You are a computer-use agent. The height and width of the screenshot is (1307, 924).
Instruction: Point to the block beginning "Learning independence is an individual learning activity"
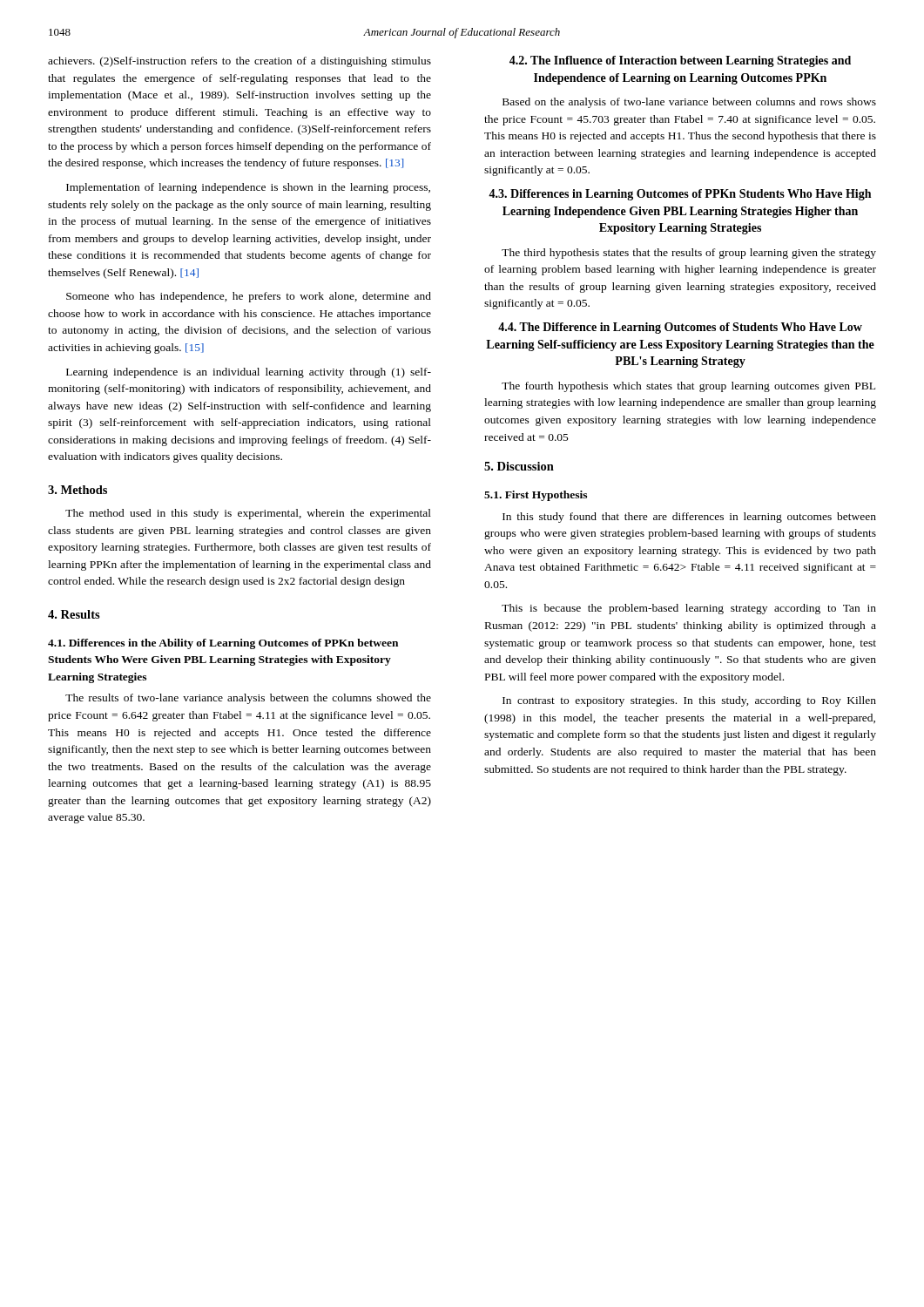(239, 414)
